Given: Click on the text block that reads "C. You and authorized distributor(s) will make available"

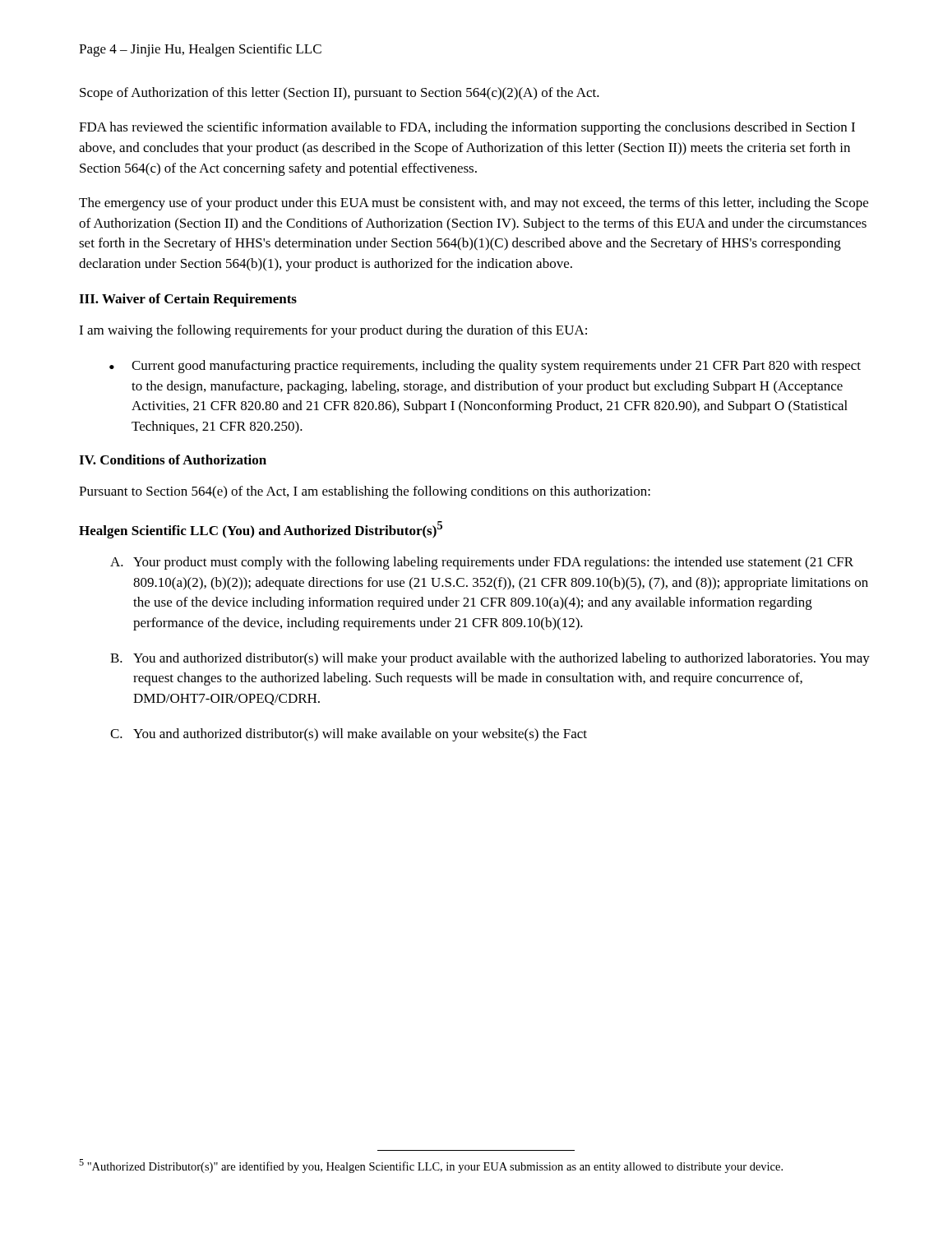Looking at the screenshot, I should coord(492,734).
